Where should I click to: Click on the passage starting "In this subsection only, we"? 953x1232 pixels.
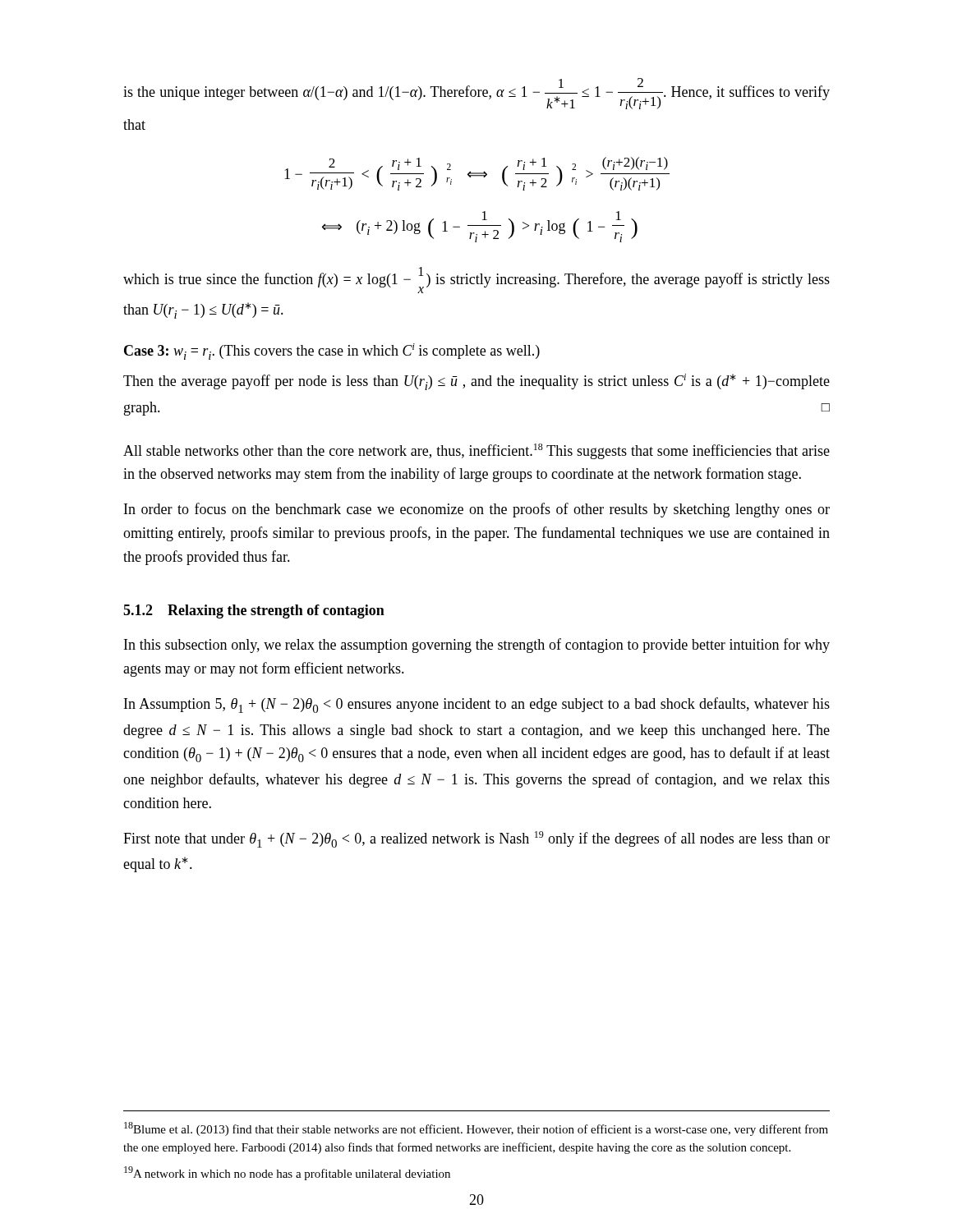pyautogui.click(x=476, y=657)
